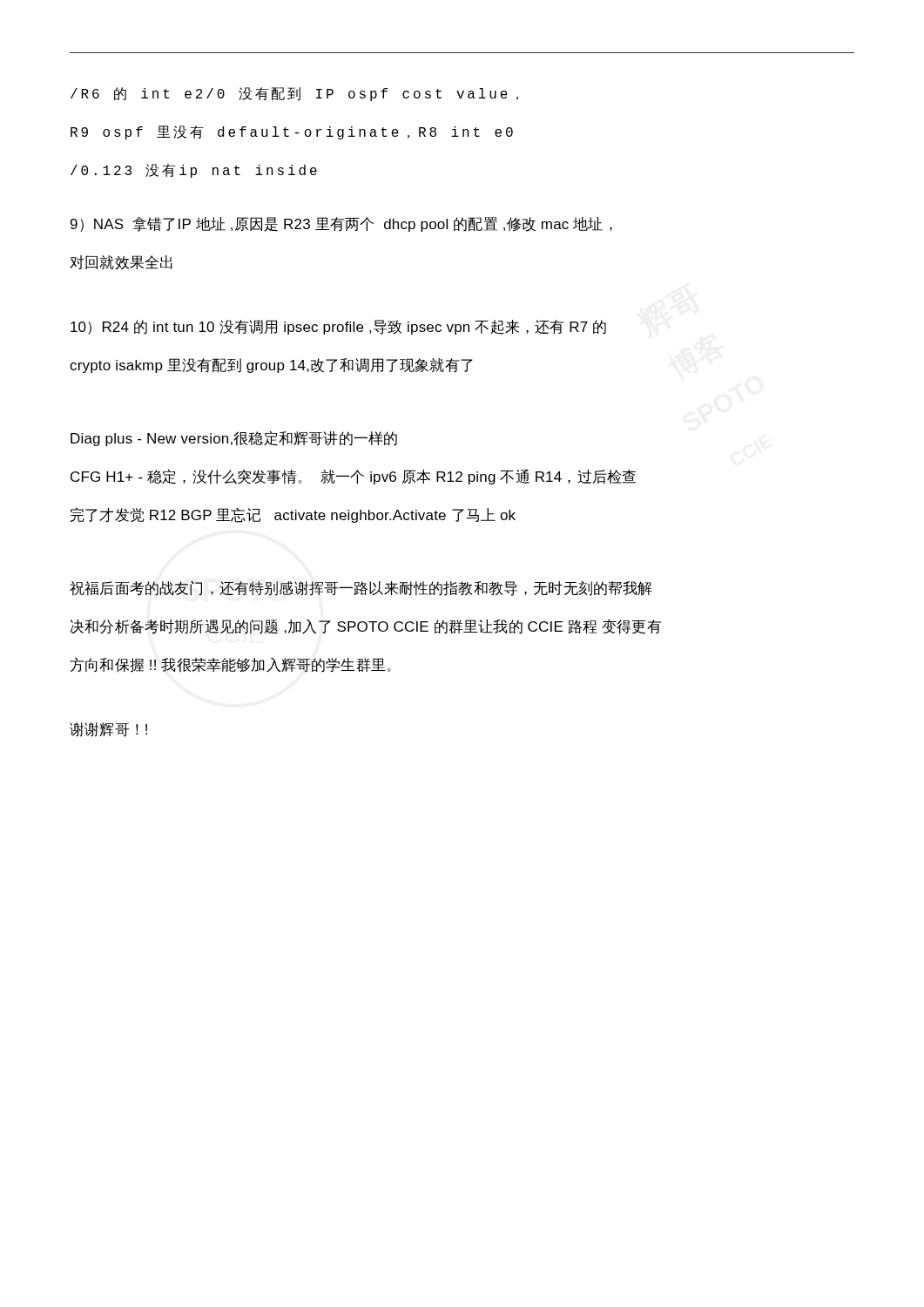Point to the region starting "方向和保握 !! 我很荣幸能够加入辉哥的学生群里。"
Viewport: 924px width, 1307px height.
pos(235,665)
